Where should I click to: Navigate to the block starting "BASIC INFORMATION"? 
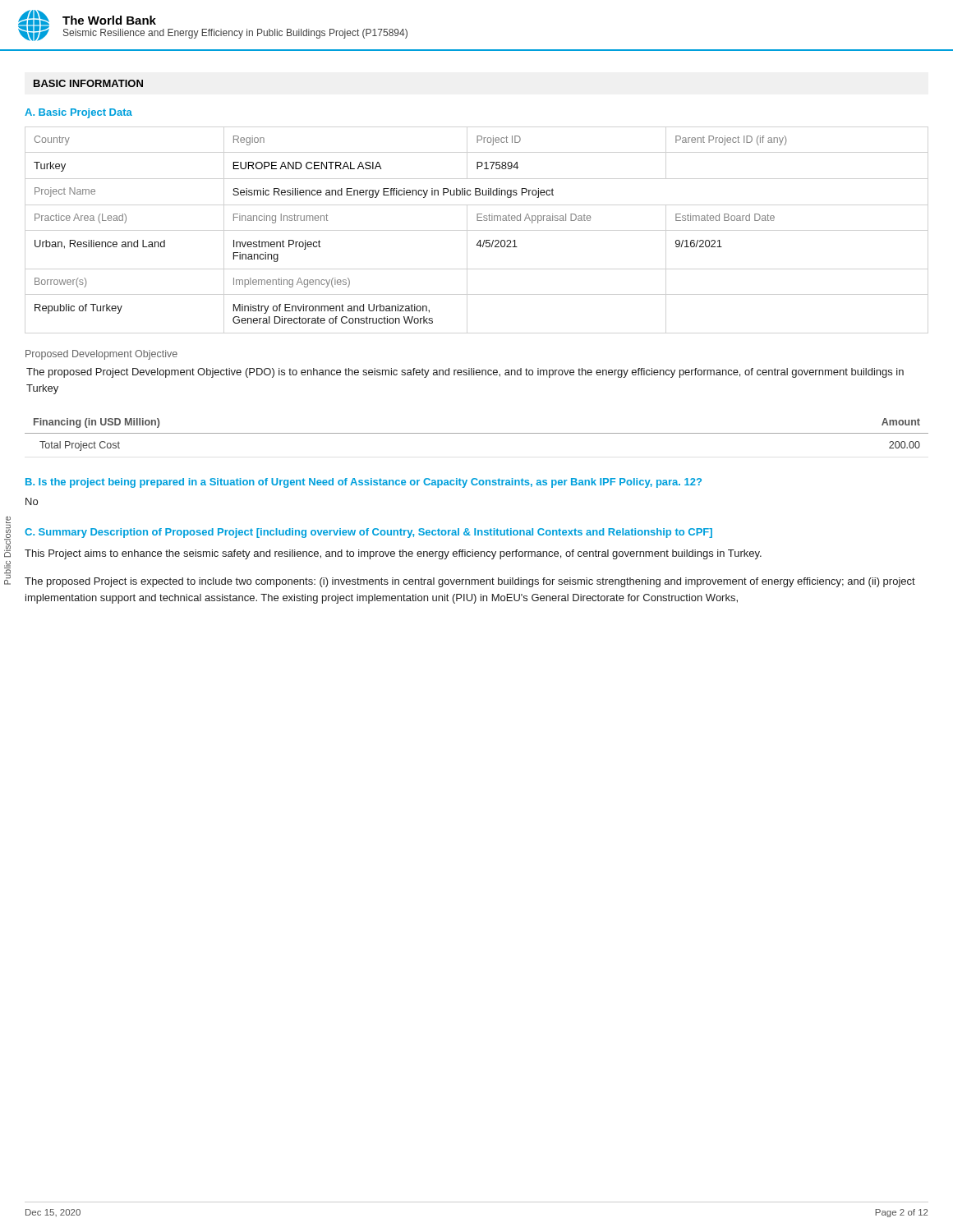coord(88,83)
